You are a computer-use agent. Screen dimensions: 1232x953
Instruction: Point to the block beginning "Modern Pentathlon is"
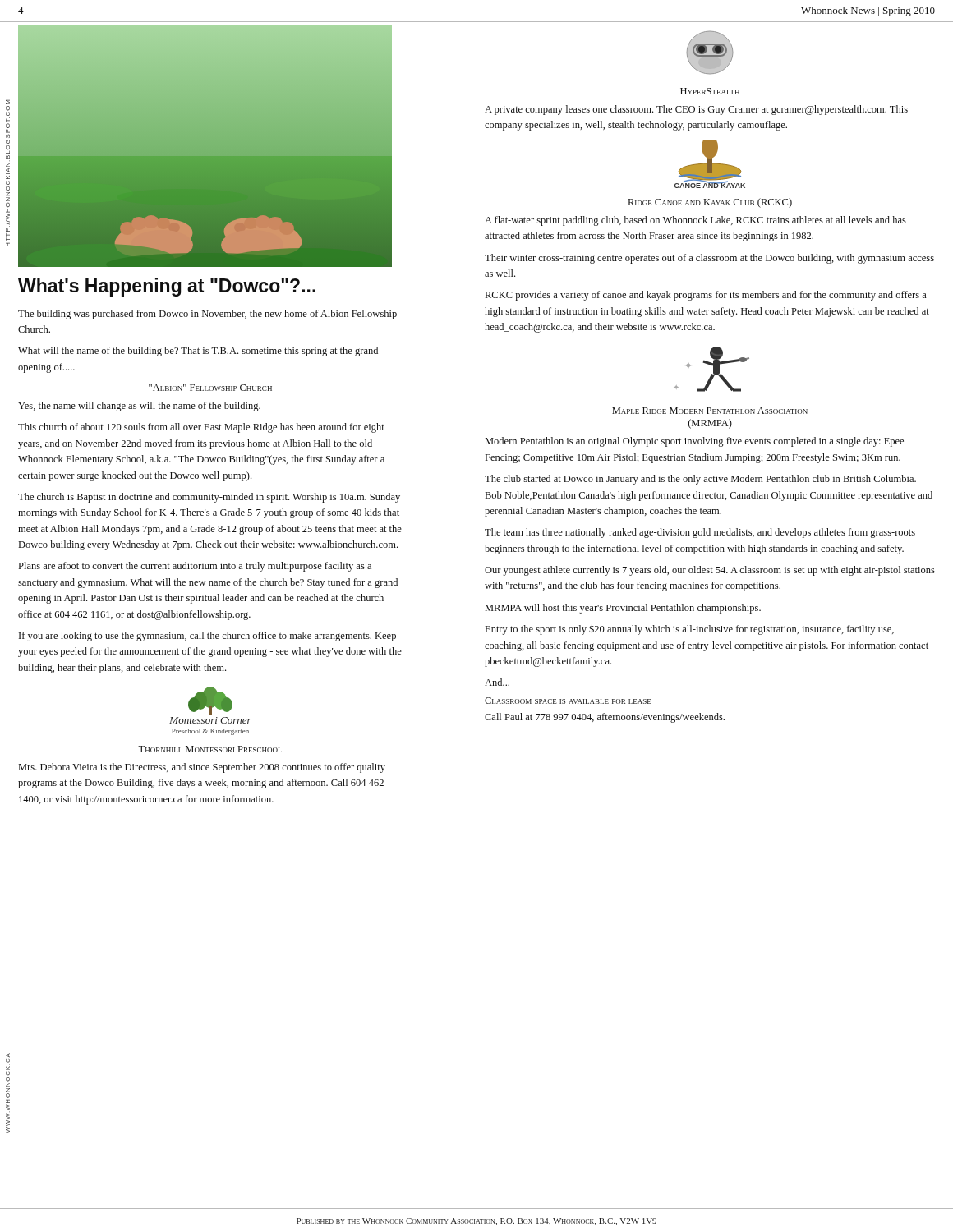tap(694, 449)
